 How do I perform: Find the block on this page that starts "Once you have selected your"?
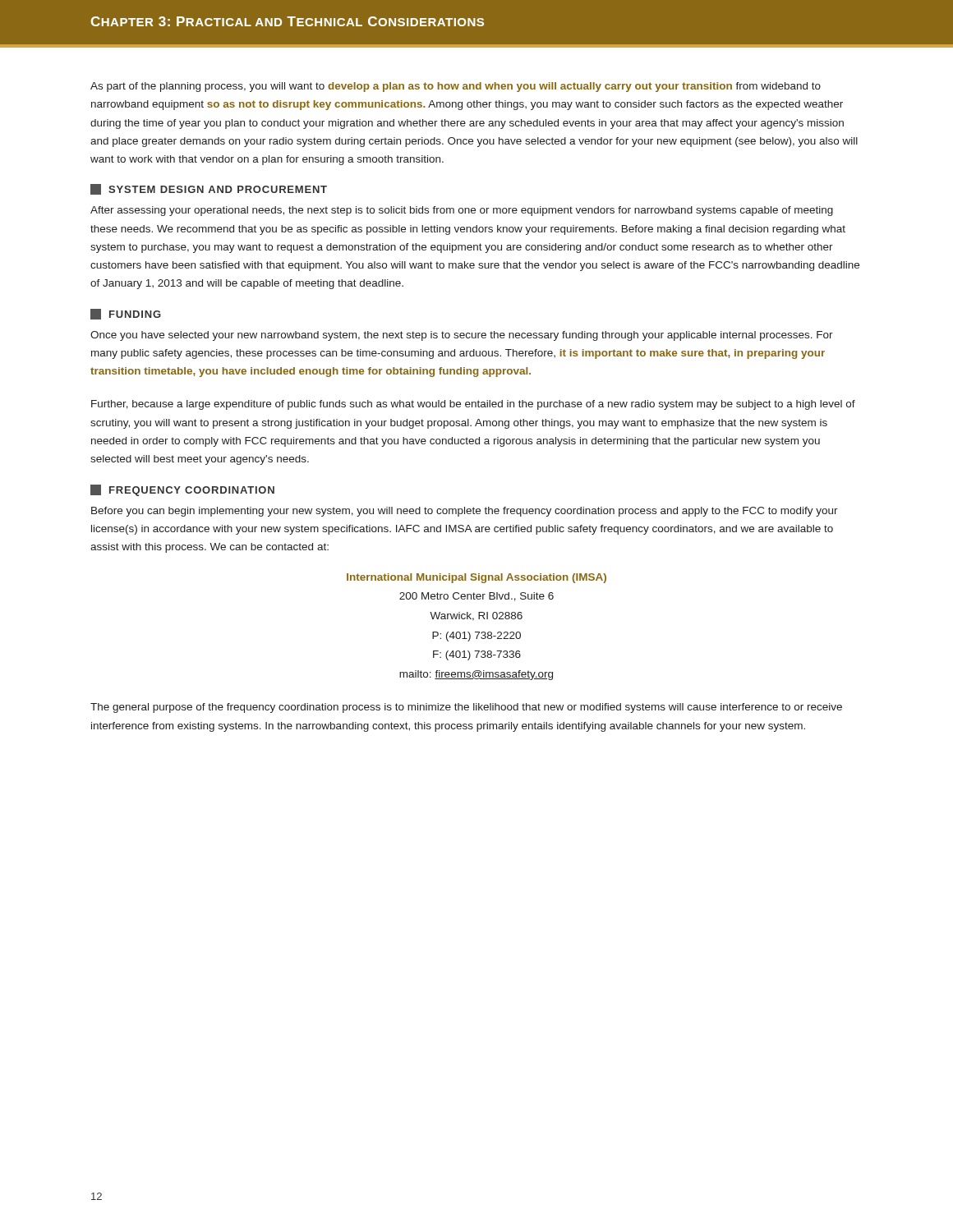461,353
